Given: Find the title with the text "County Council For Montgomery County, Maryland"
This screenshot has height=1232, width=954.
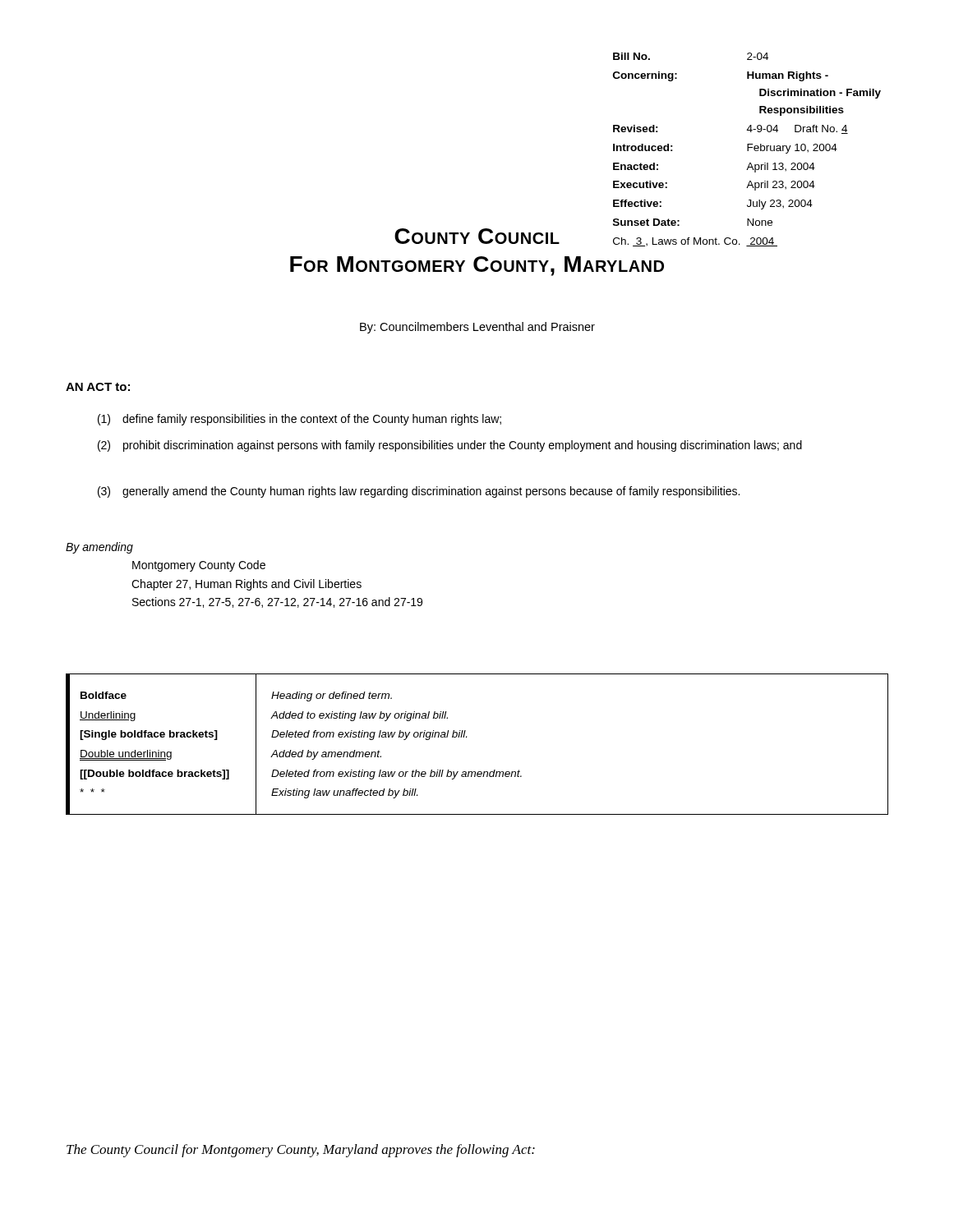Looking at the screenshot, I should point(477,250).
